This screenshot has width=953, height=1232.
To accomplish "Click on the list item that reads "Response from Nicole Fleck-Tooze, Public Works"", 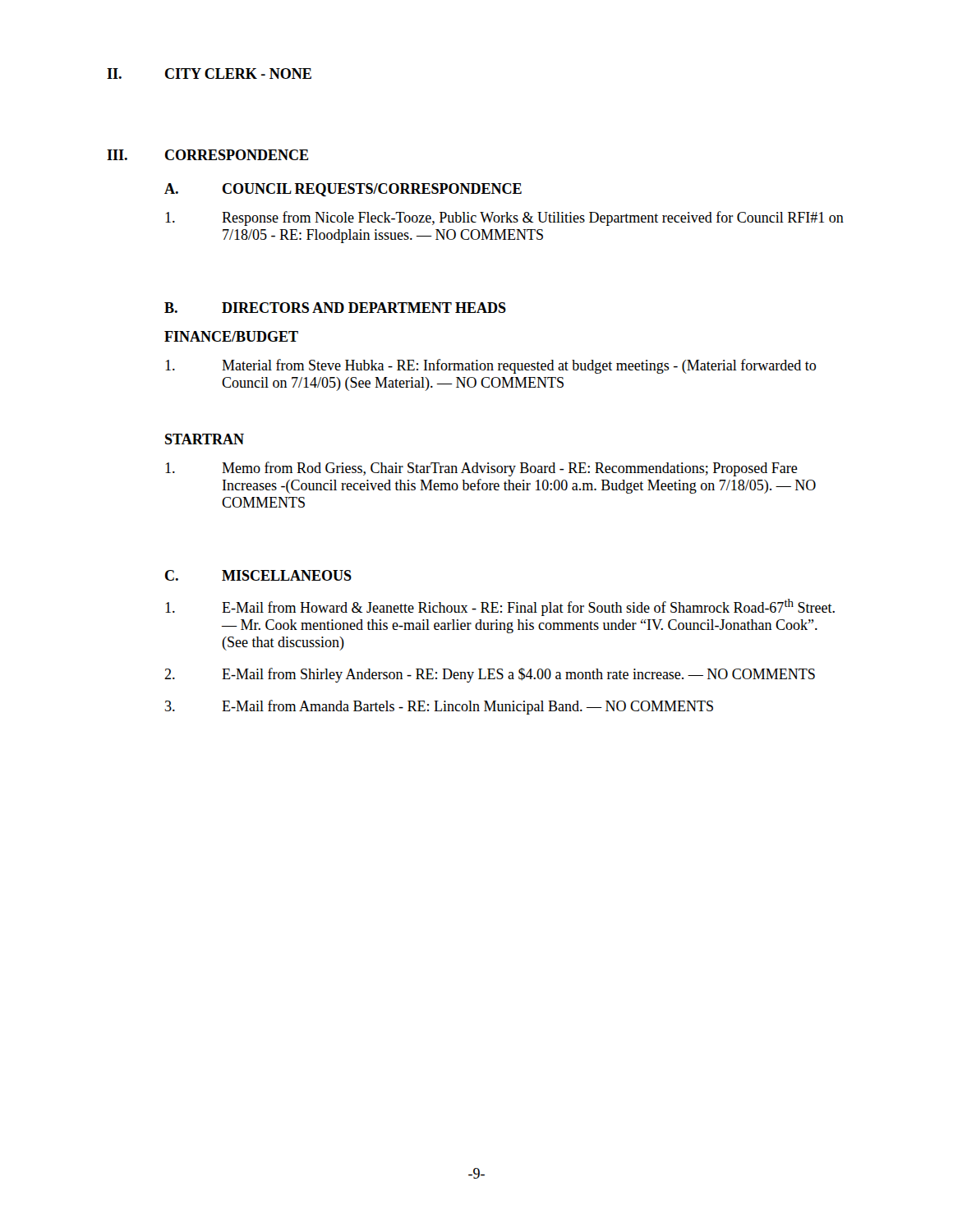I will click(505, 227).
